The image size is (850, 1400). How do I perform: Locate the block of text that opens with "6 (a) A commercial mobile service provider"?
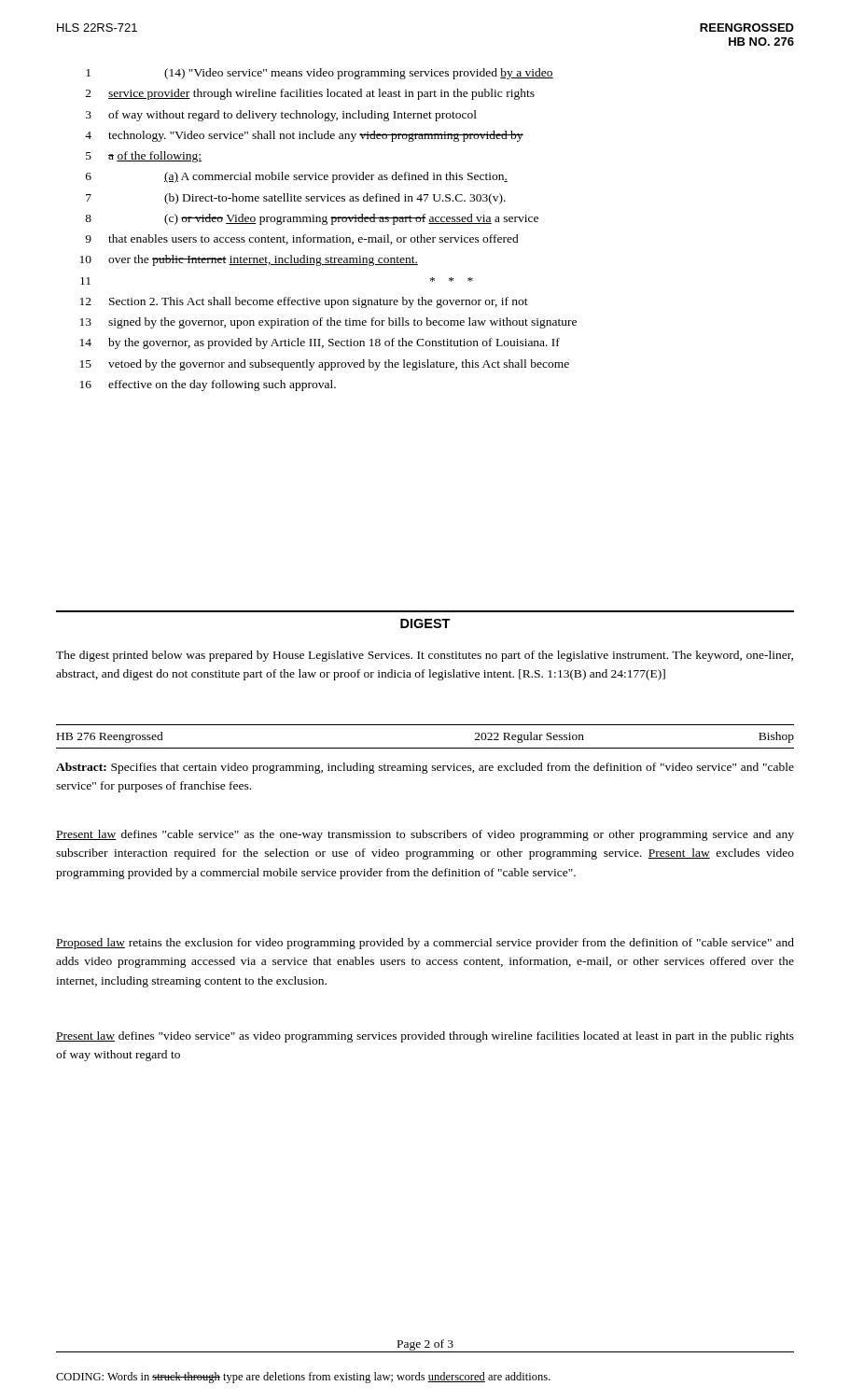pyautogui.click(x=425, y=177)
